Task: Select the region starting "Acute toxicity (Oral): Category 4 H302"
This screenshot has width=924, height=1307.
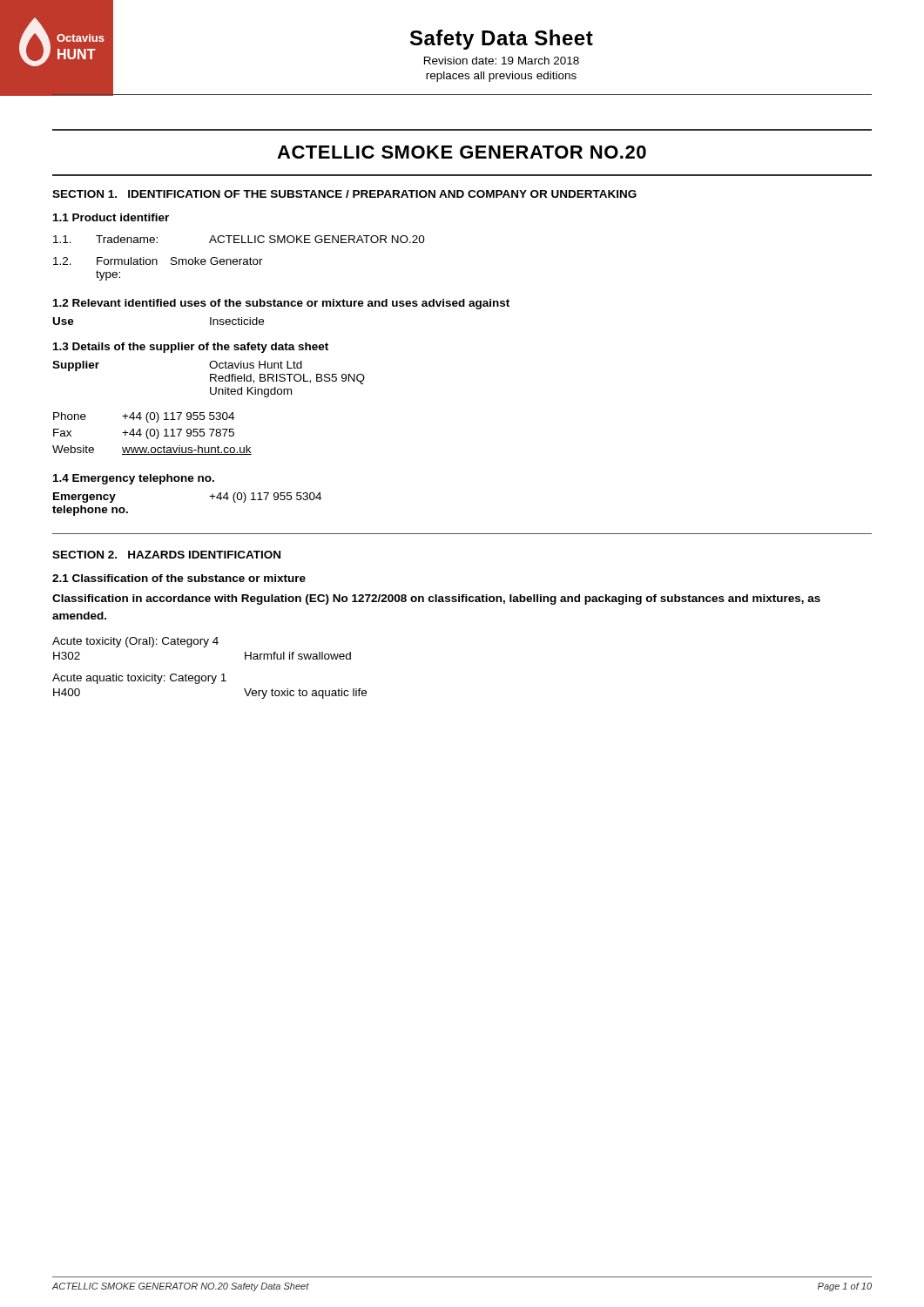Action: (x=135, y=642)
